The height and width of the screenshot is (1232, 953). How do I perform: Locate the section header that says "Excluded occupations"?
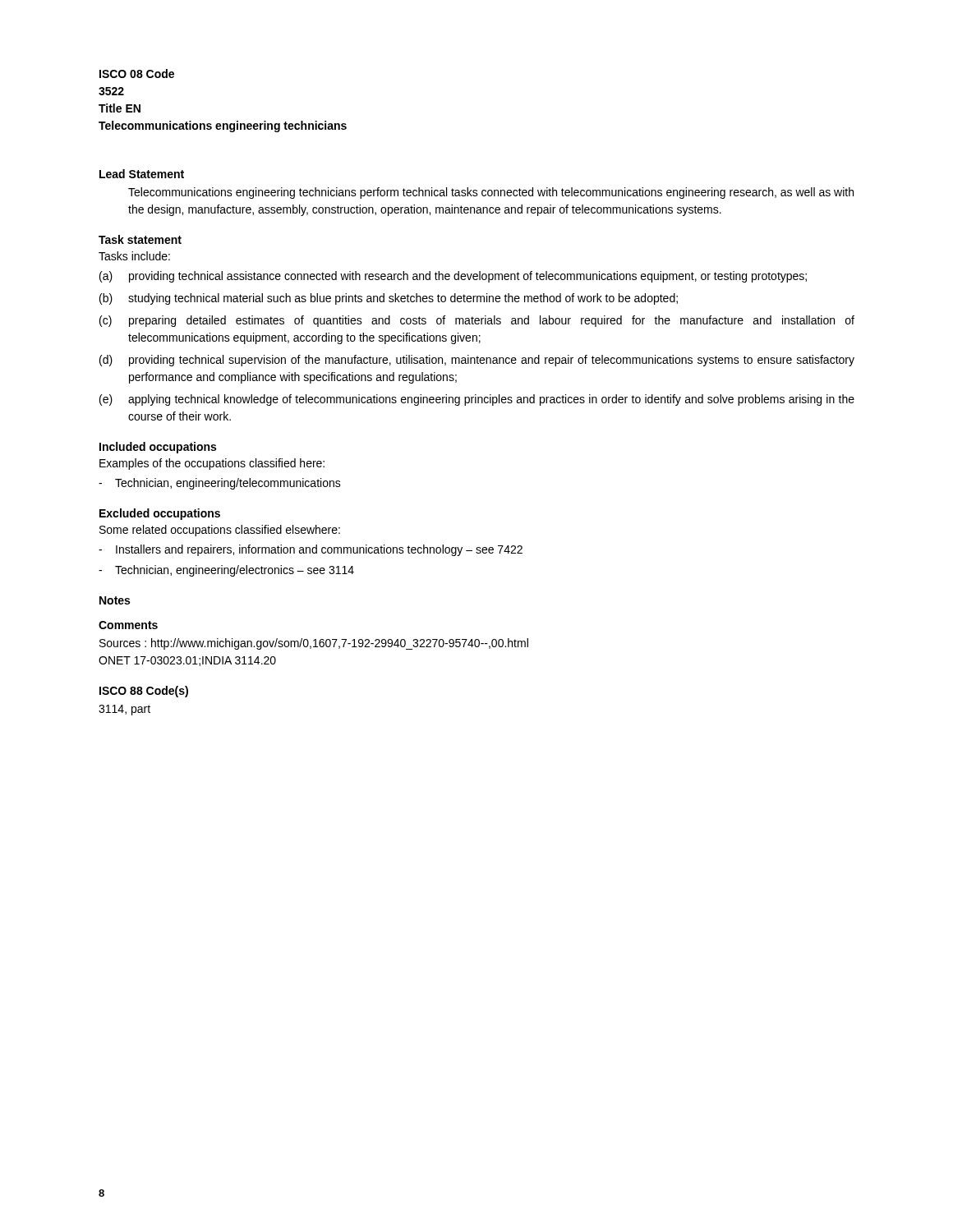click(160, 513)
